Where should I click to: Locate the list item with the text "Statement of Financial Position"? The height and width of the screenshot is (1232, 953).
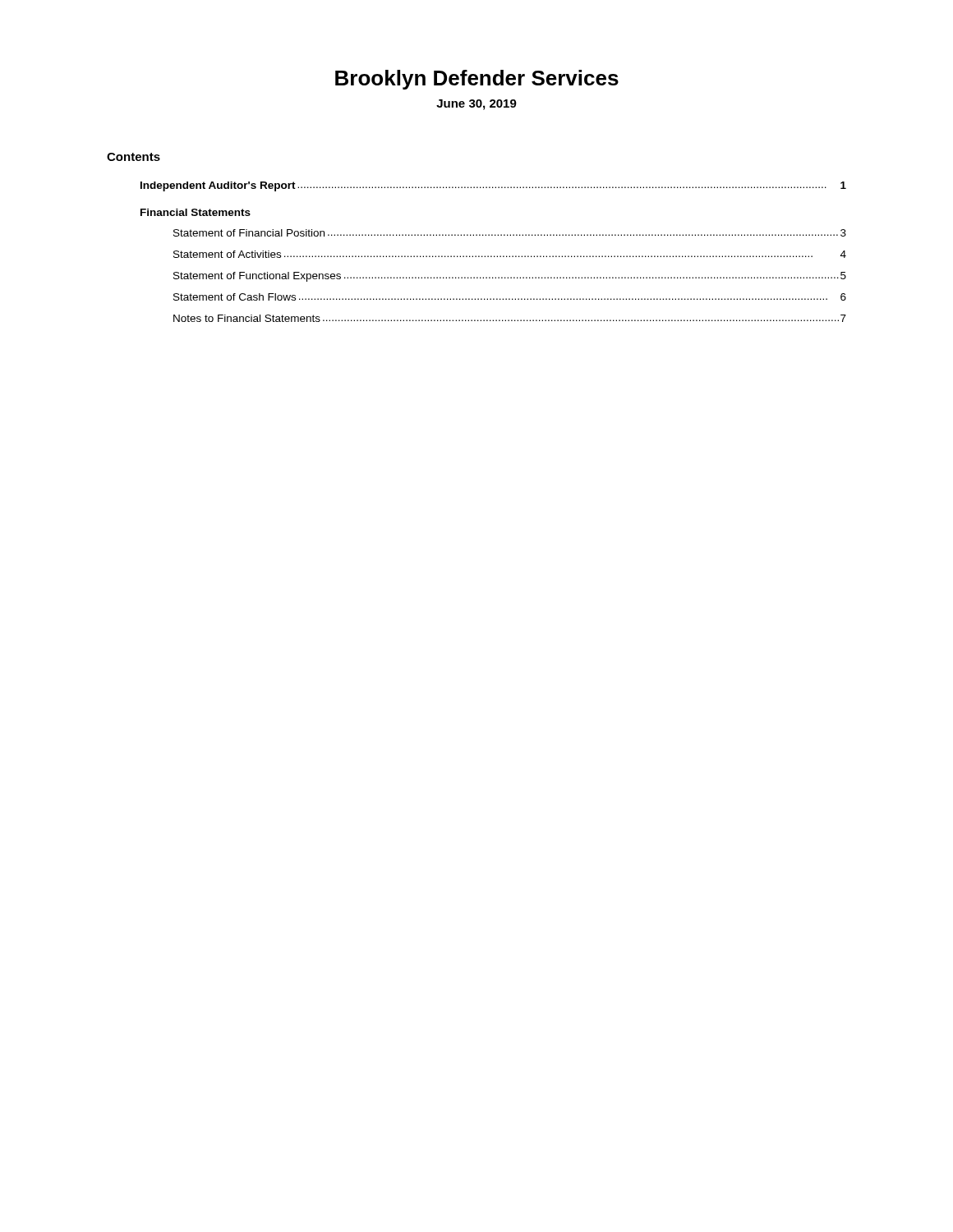pos(509,233)
